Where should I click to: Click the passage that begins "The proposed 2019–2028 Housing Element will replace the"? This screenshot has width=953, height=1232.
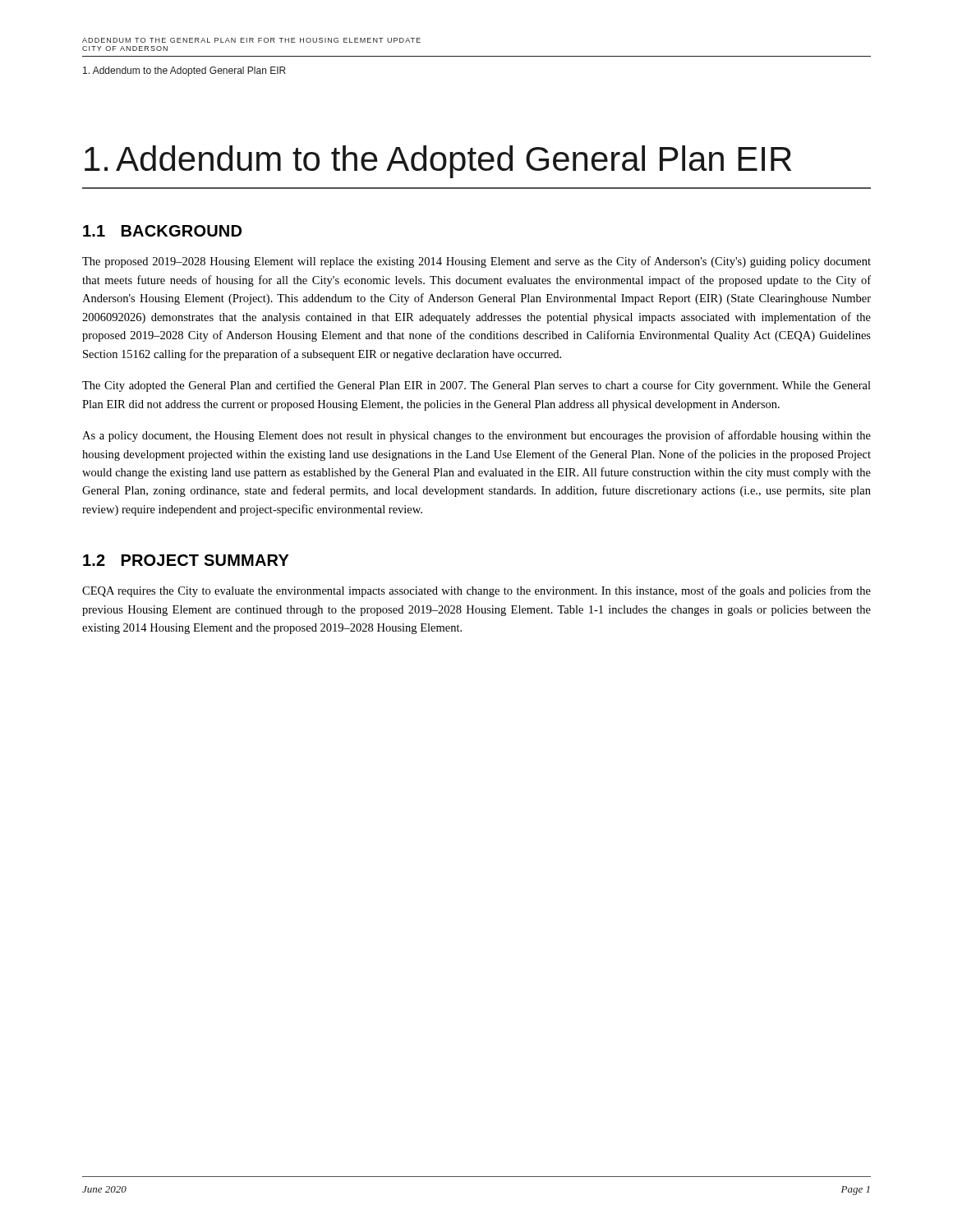point(476,308)
